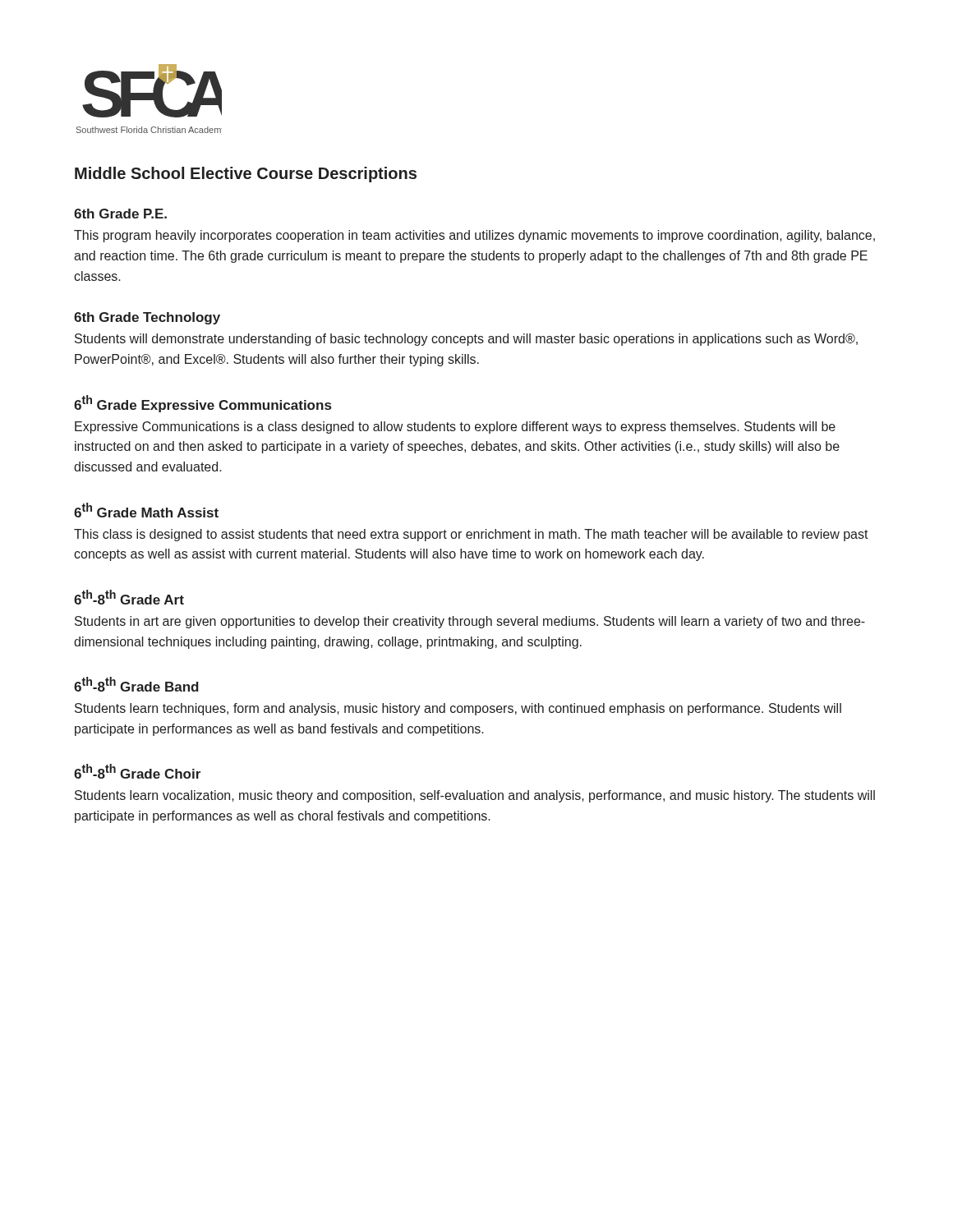Image resolution: width=953 pixels, height=1232 pixels.
Task: Find "6th Grade Technology" on this page
Action: pyautogui.click(x=147, y=318)
